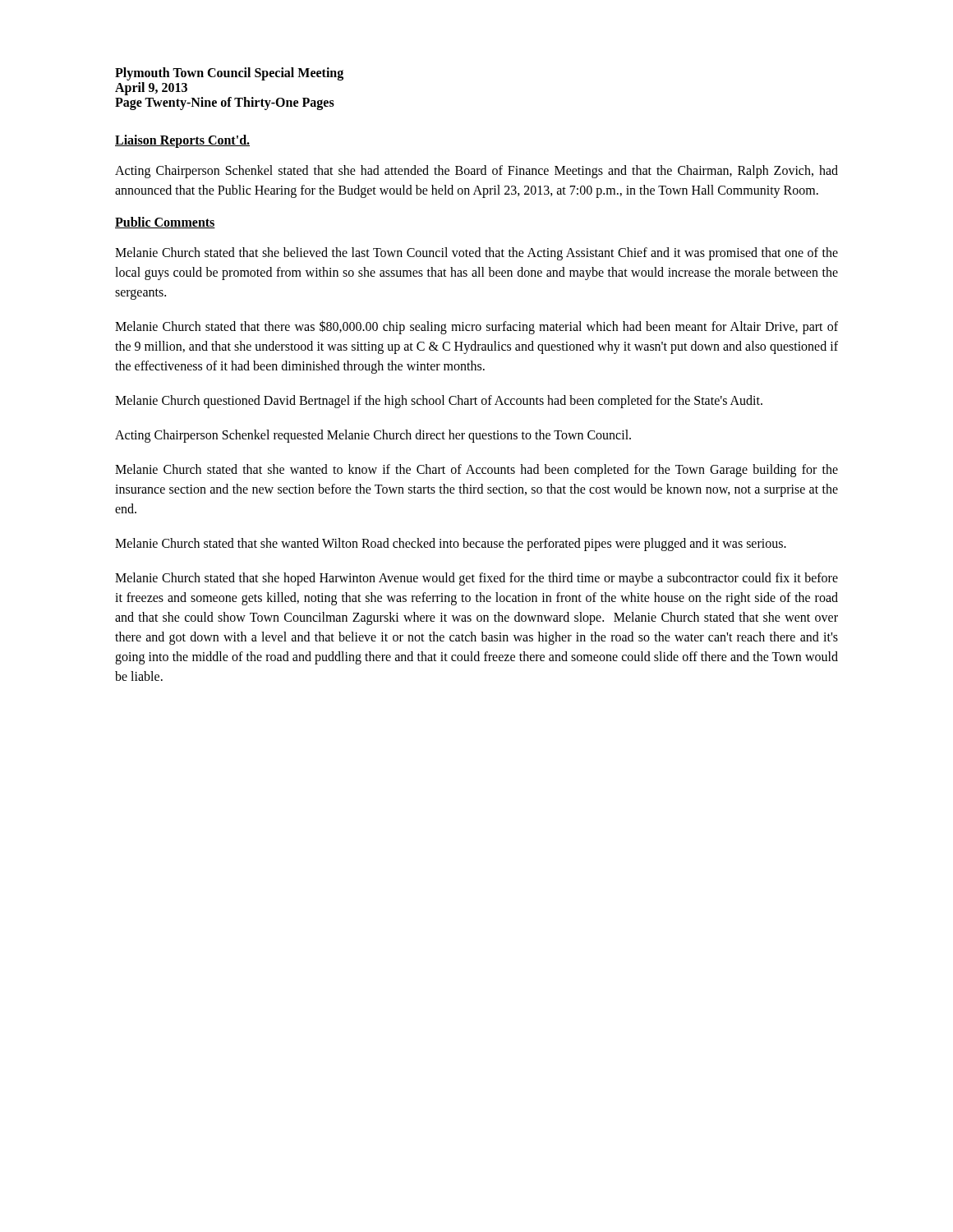Select the text block that reads "Acting Chairperson Schenkel requested Melanie"
The image size is (953, 1232).
tap(373, 435)
